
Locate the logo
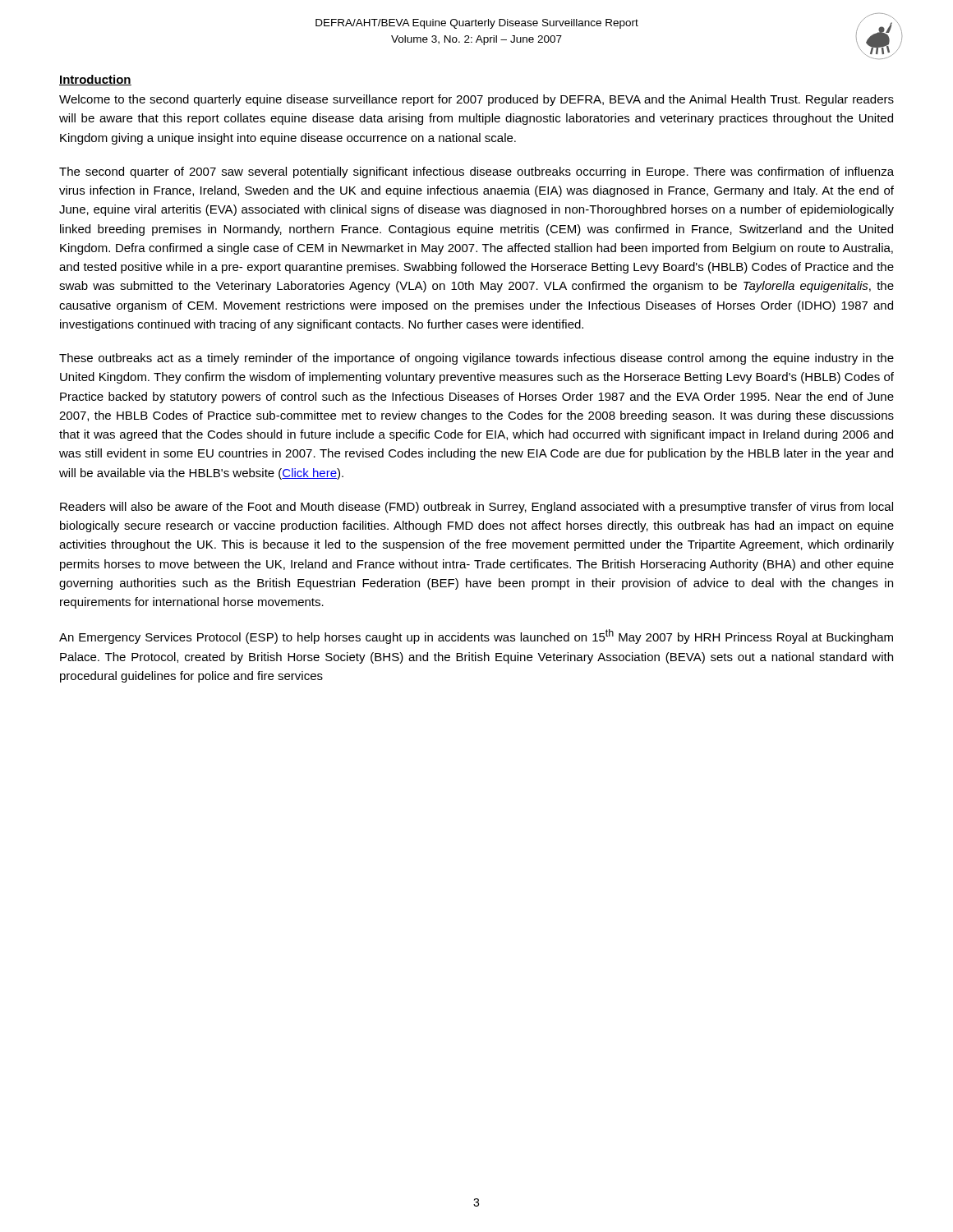(879, 36)
